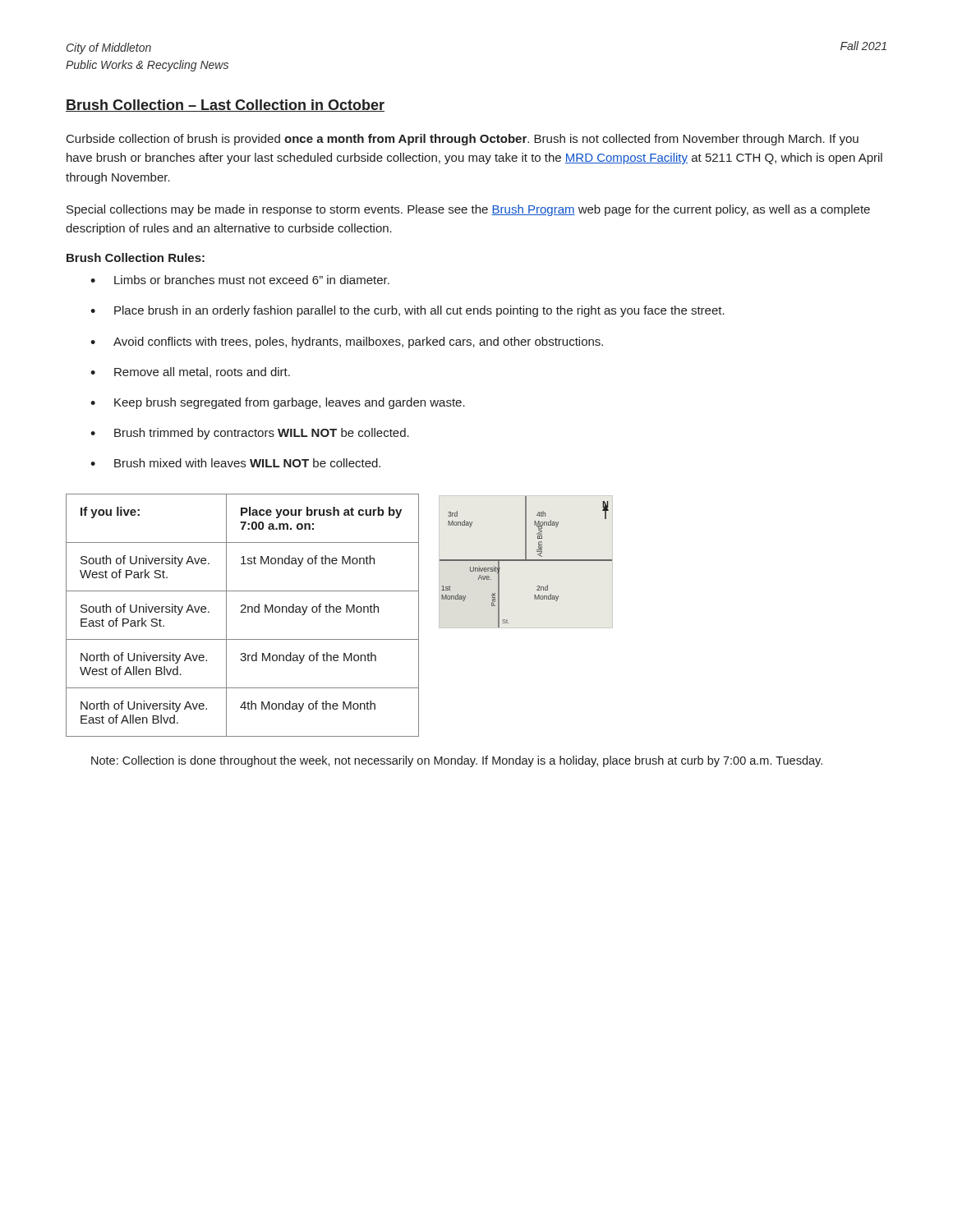953x1232 pixels.
Task: Click on the text starting "Special collections may be made"
Action: click(468, 218)
